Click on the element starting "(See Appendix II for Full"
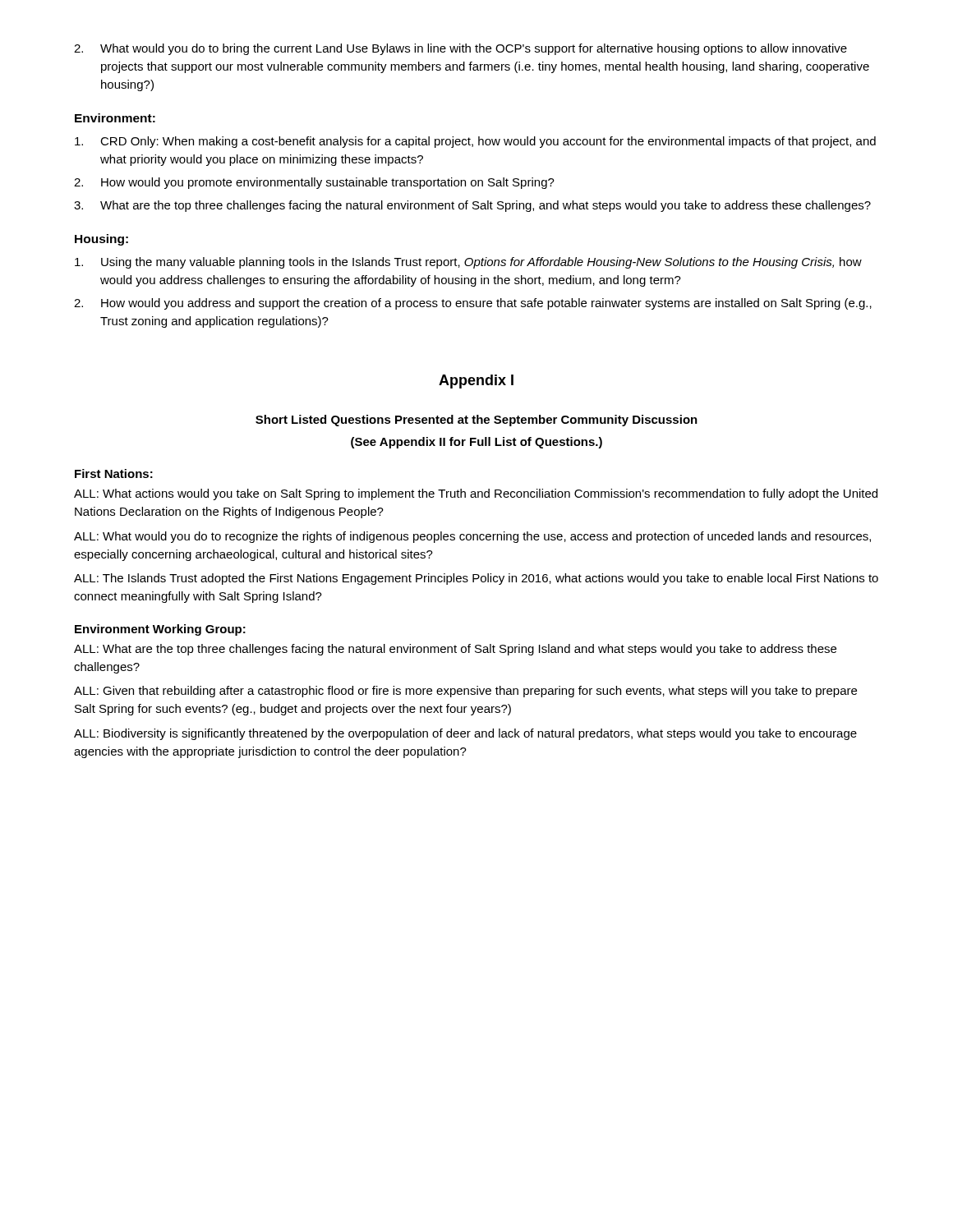The height and width of the screenshot is (1232, 953). 476,442
